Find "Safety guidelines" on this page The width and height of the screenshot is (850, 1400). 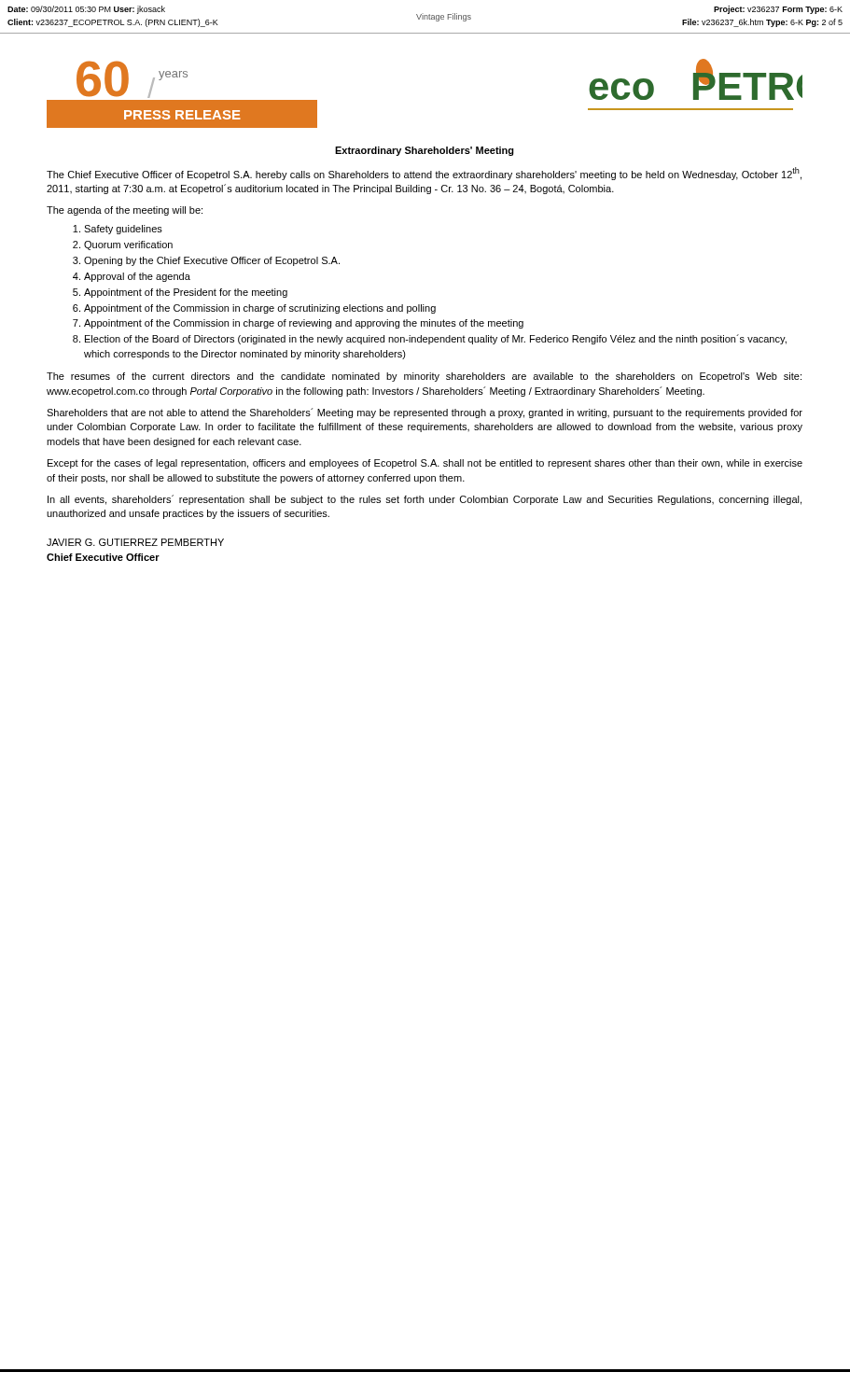pyautogui.click(x=123, y=228)
